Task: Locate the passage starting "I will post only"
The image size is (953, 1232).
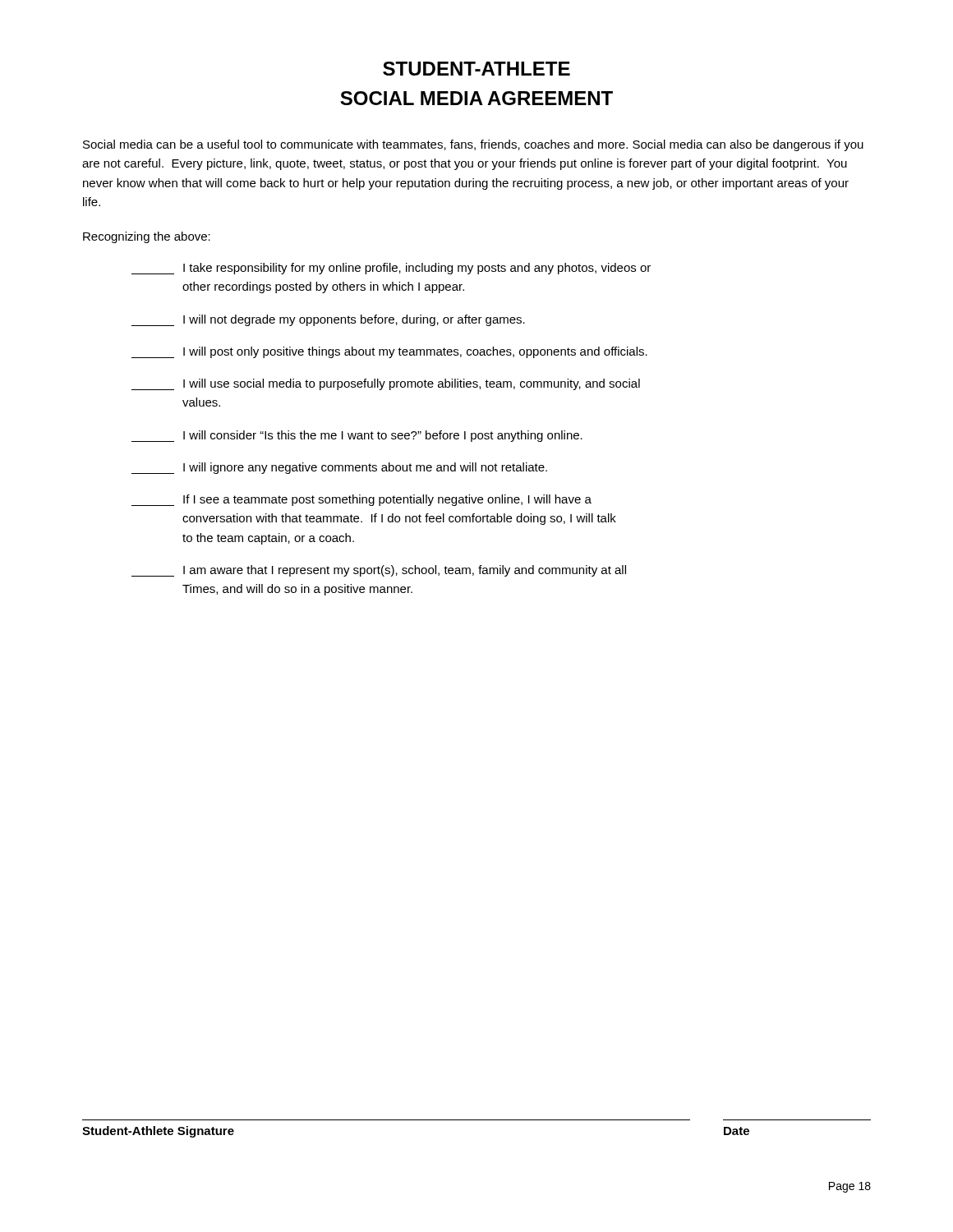Action: (501, 351)
